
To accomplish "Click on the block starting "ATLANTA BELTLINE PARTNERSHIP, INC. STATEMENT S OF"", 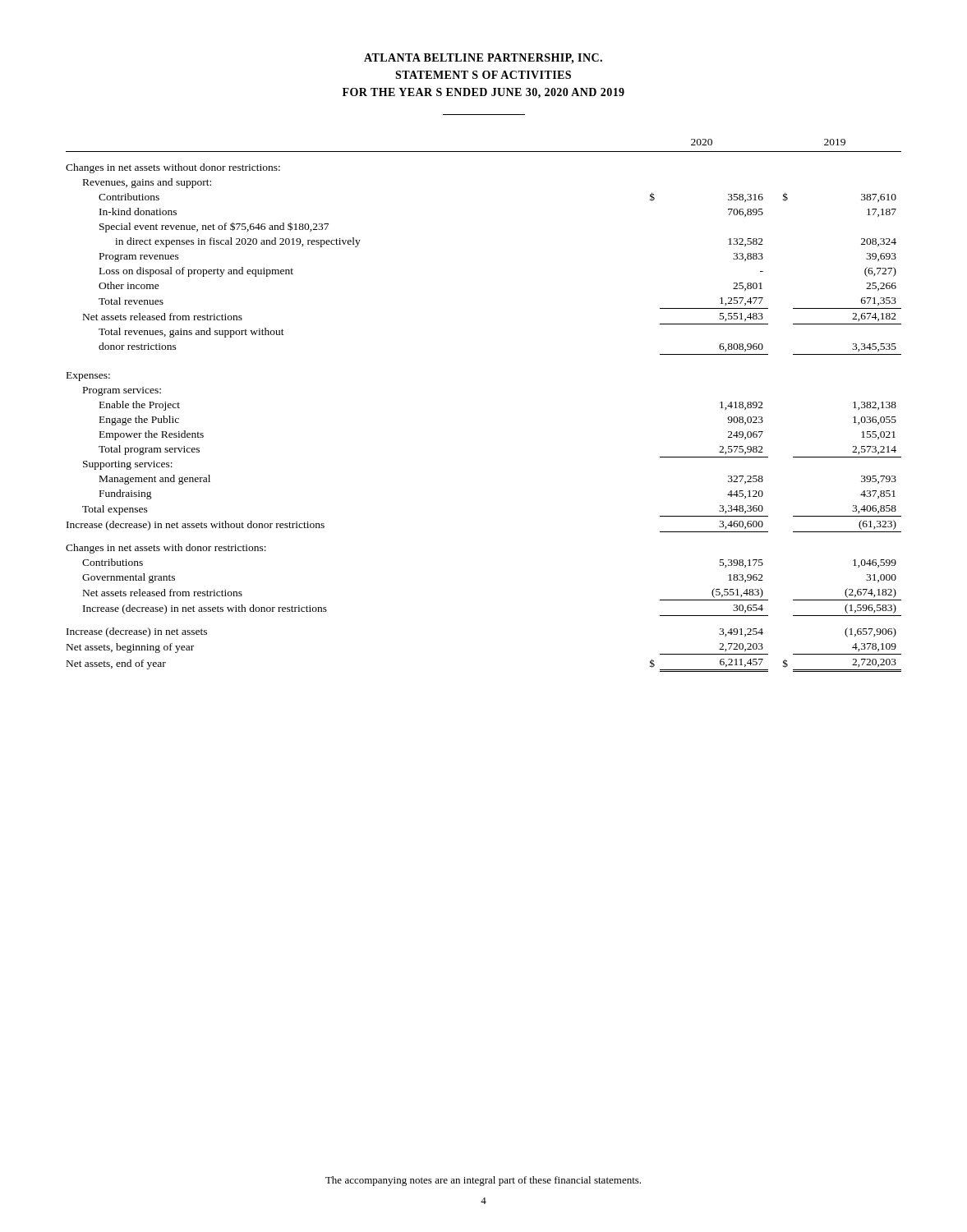I will click(484, 75).
